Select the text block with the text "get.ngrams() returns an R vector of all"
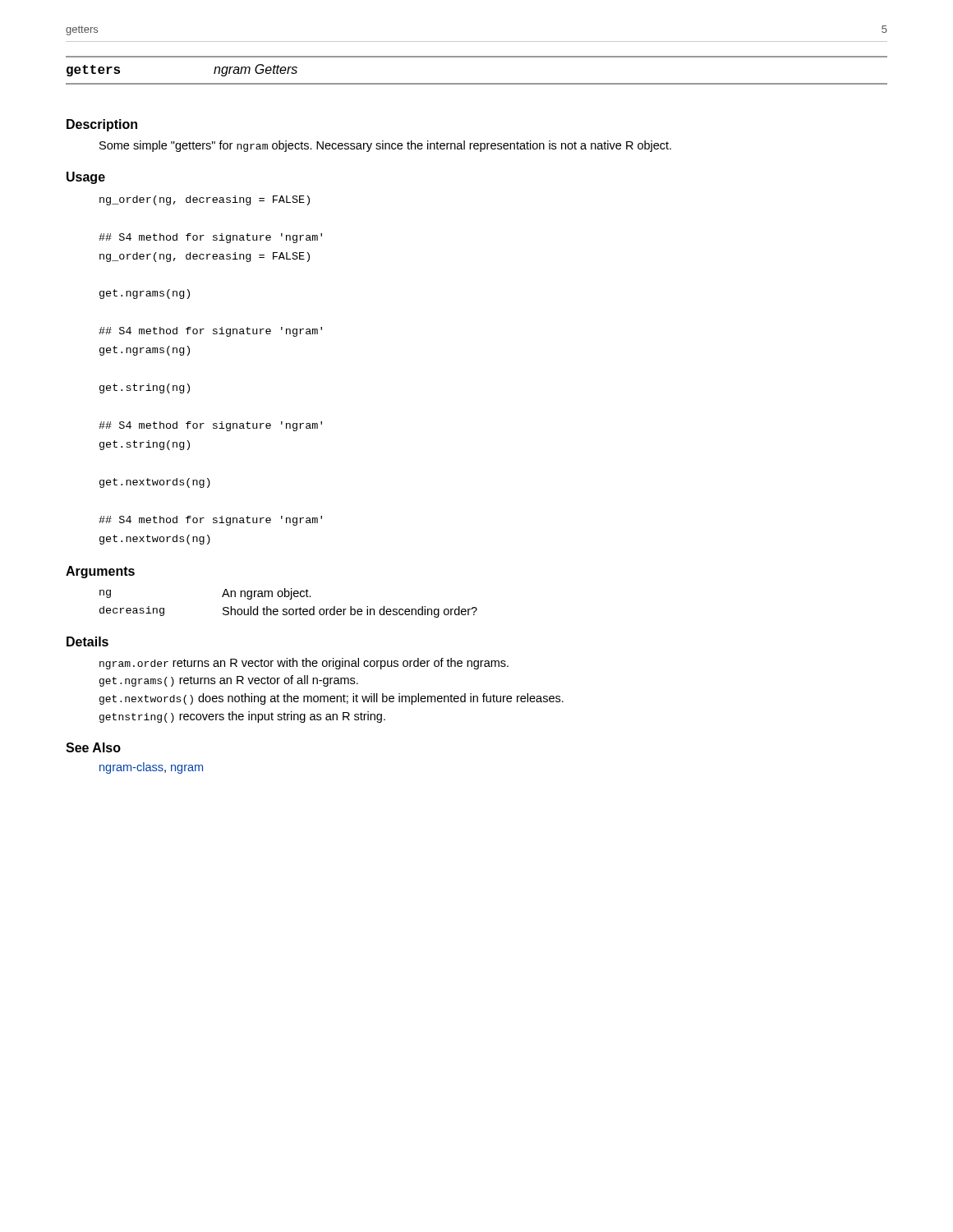Viewport: 953px width, 1232px height. point(229,681)
